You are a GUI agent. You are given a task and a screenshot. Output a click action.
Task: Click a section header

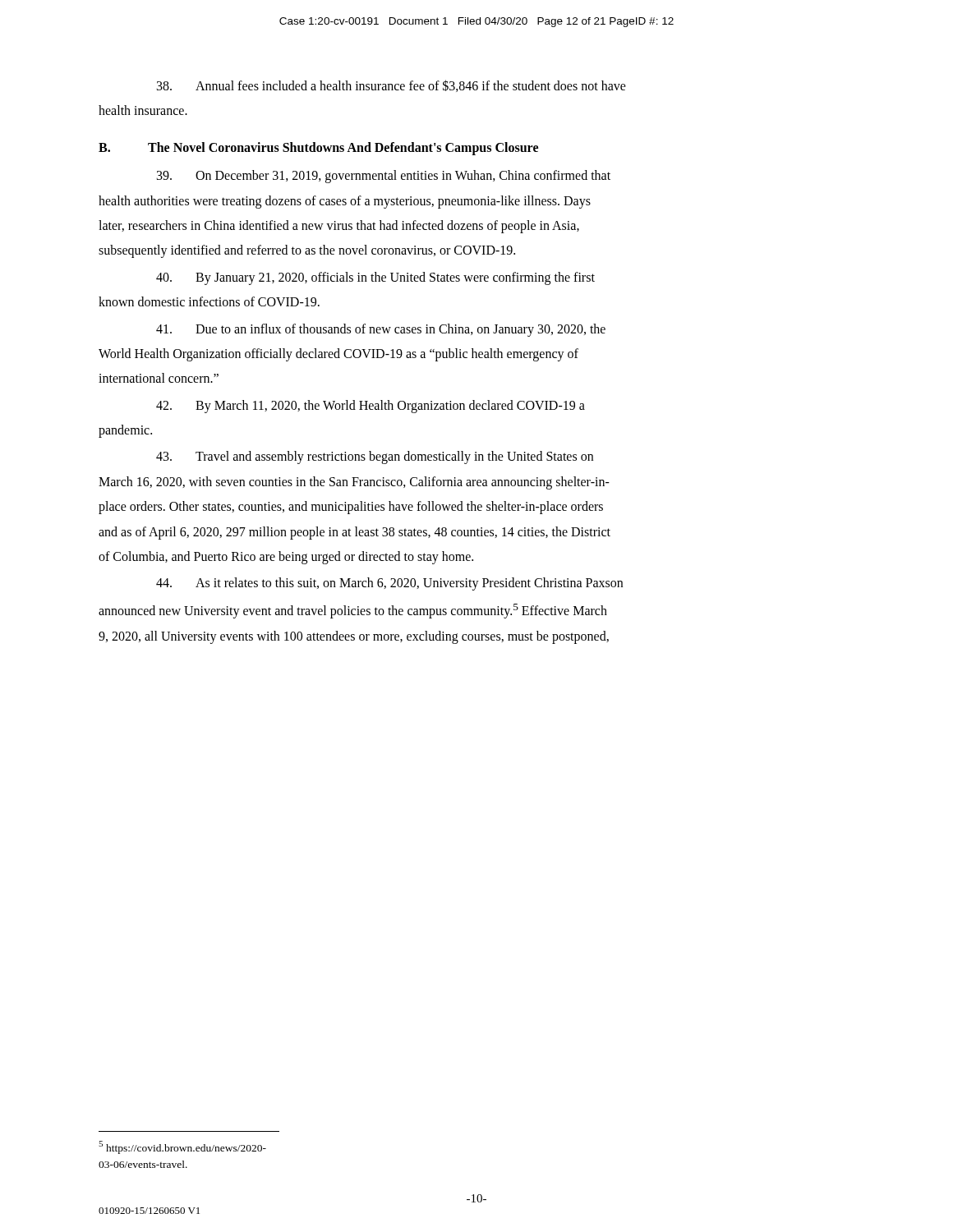click(485, 148)
